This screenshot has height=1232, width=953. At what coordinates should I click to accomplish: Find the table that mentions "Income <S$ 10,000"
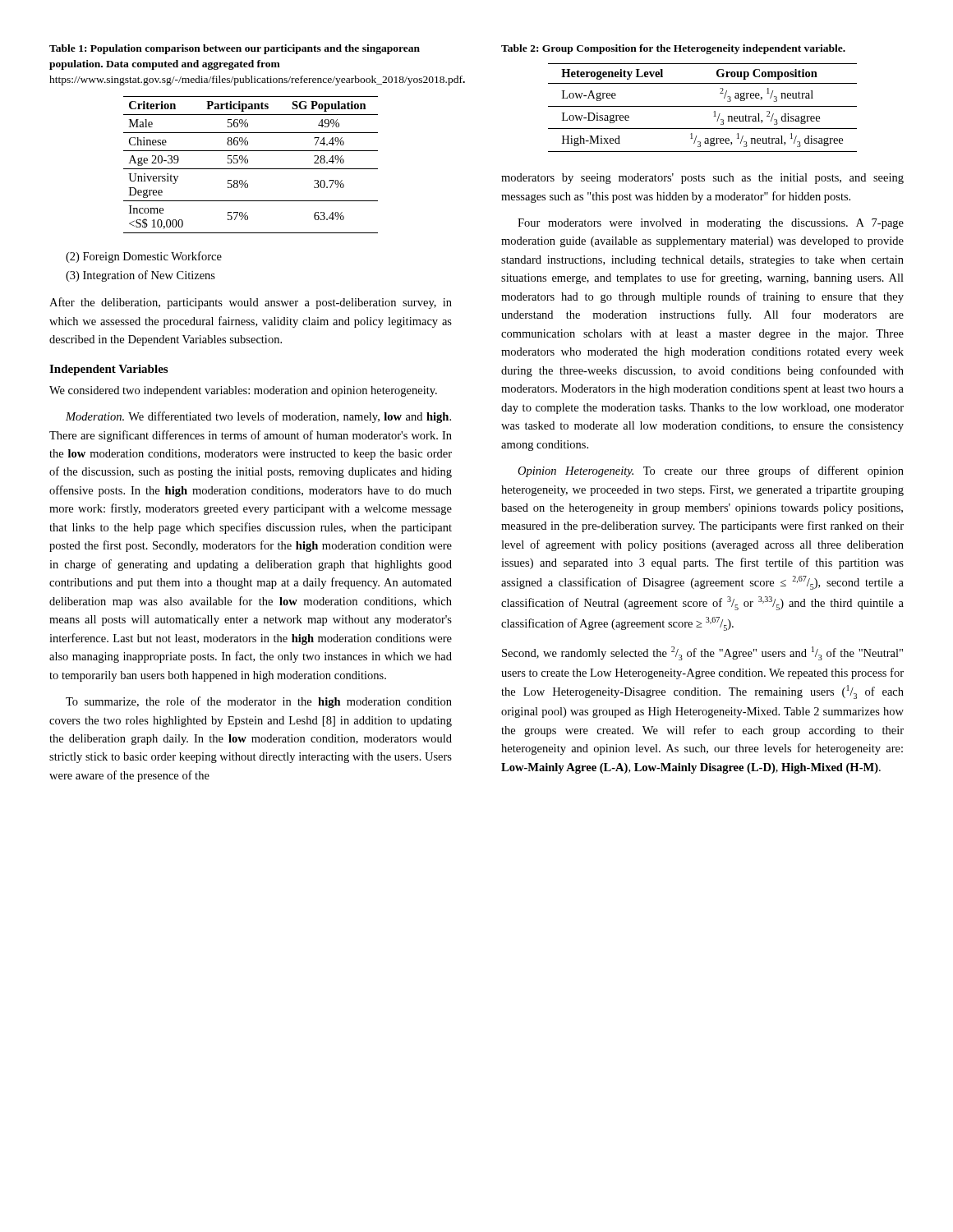point(251,164)
